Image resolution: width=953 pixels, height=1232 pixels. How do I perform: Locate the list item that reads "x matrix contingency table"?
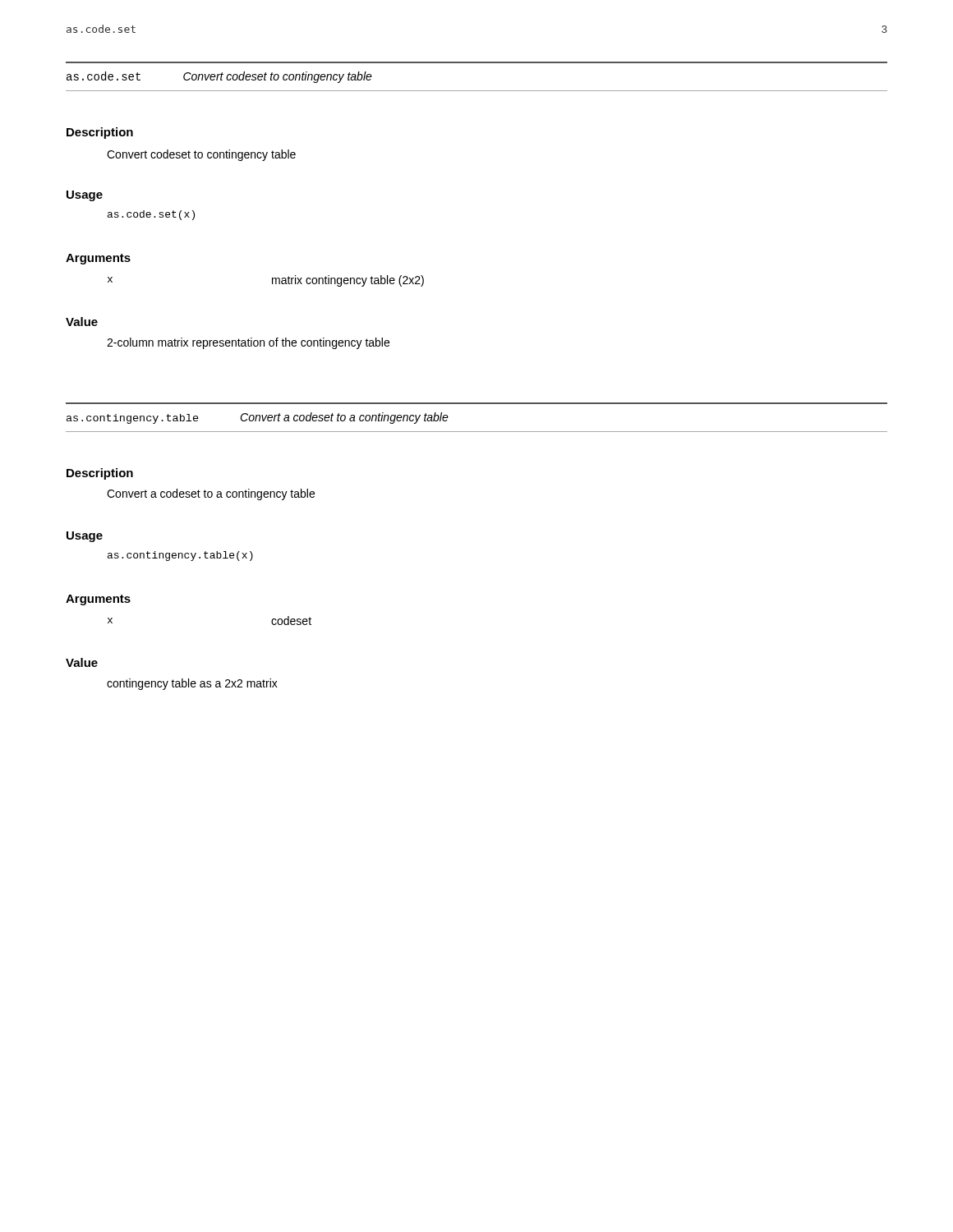[266, 280]
